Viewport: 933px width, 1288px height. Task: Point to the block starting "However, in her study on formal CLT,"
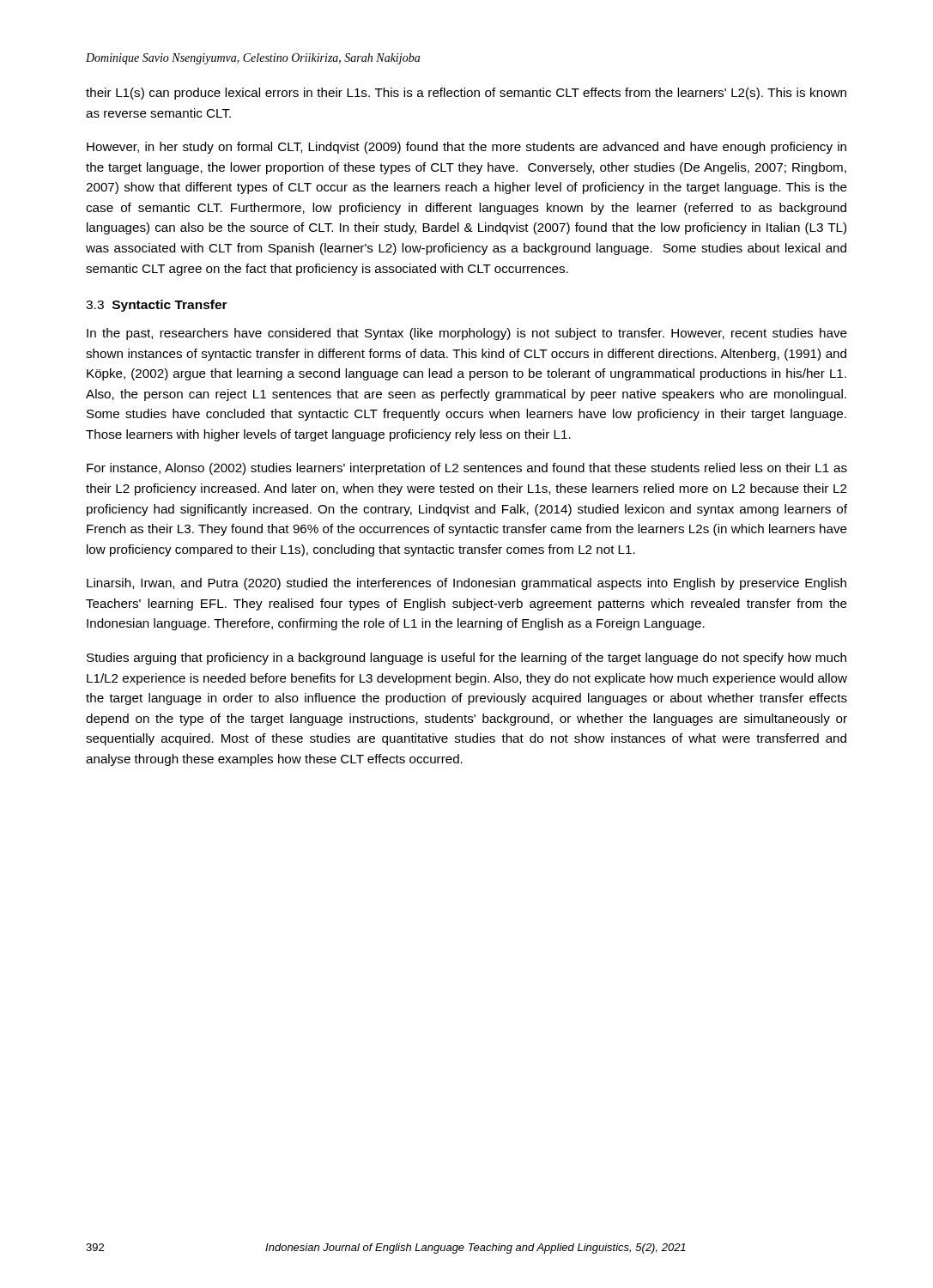coord(466,207)
